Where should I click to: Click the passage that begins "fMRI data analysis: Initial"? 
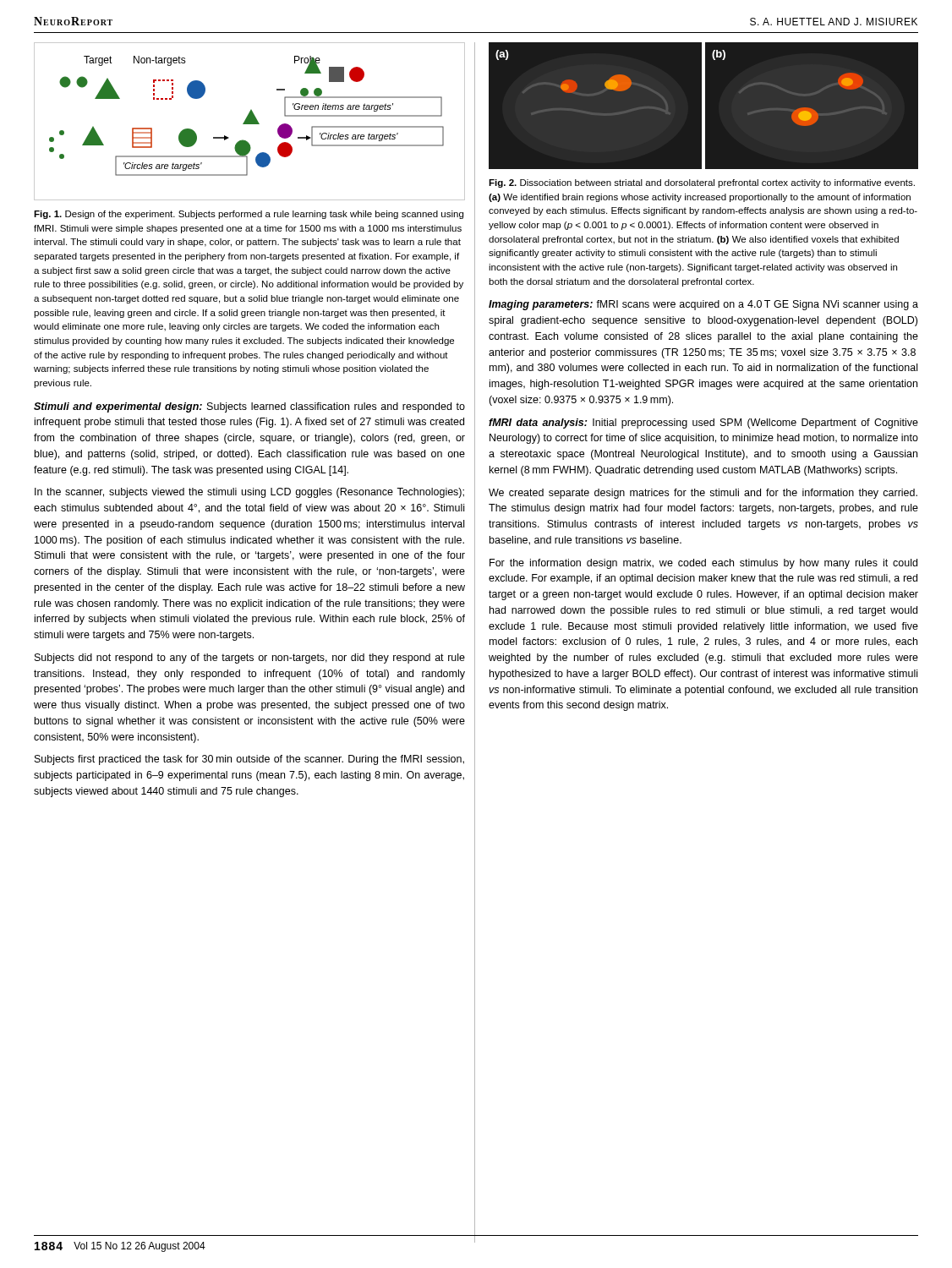703,446
